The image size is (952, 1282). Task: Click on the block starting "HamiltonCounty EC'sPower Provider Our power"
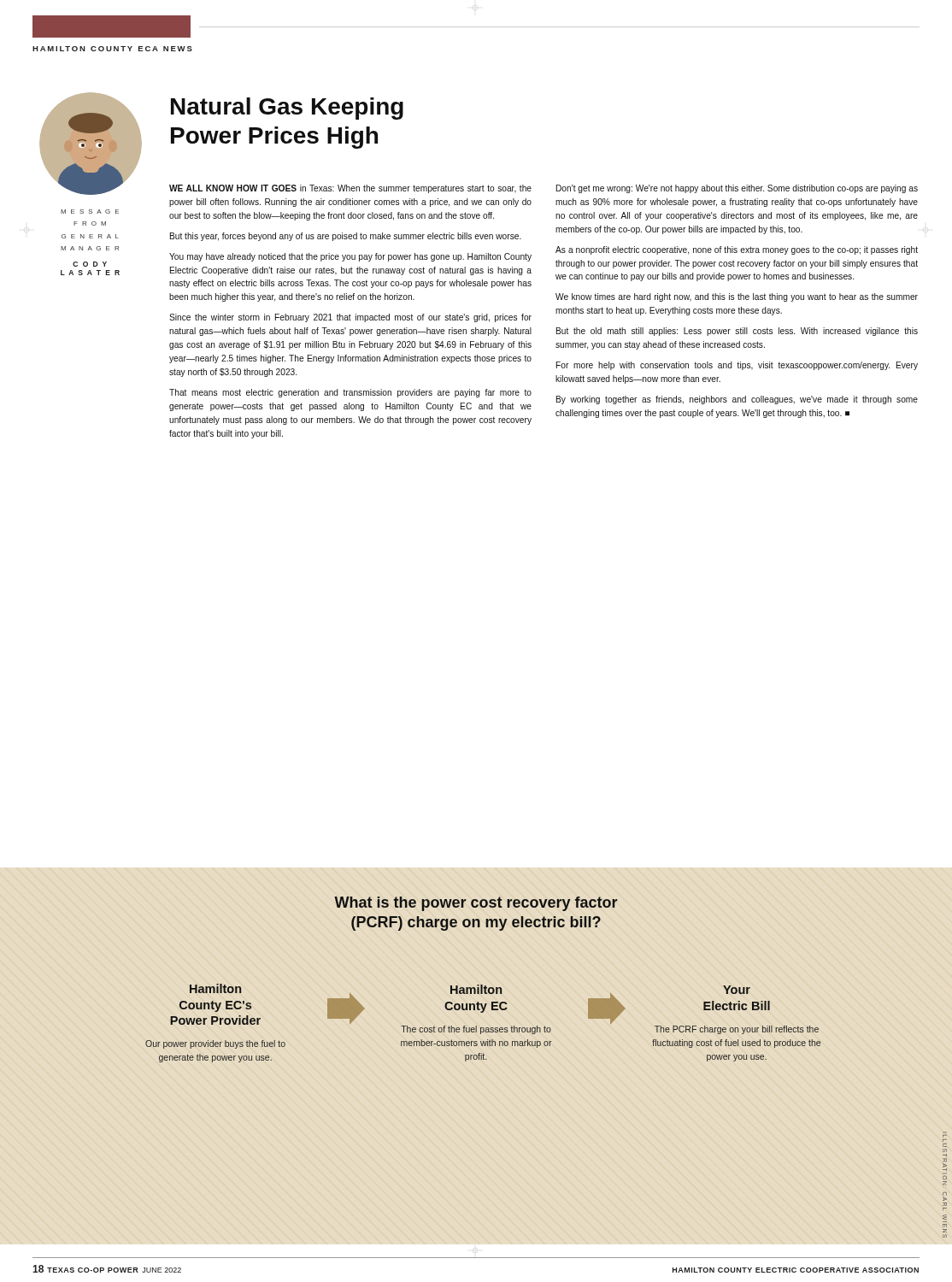pos(215,1023)
